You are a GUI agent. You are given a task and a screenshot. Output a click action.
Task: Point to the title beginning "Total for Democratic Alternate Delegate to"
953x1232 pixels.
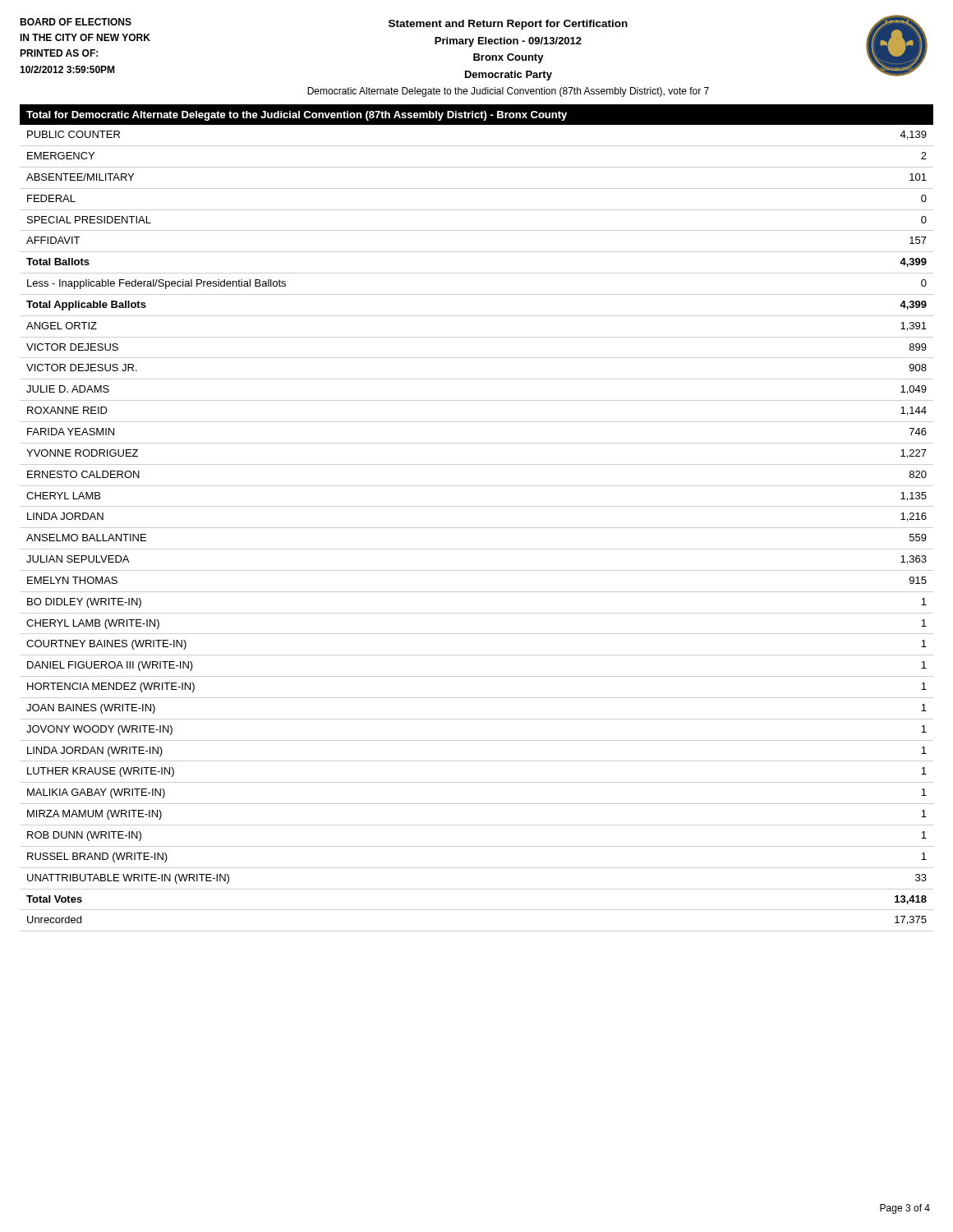[x=297, y=115]
